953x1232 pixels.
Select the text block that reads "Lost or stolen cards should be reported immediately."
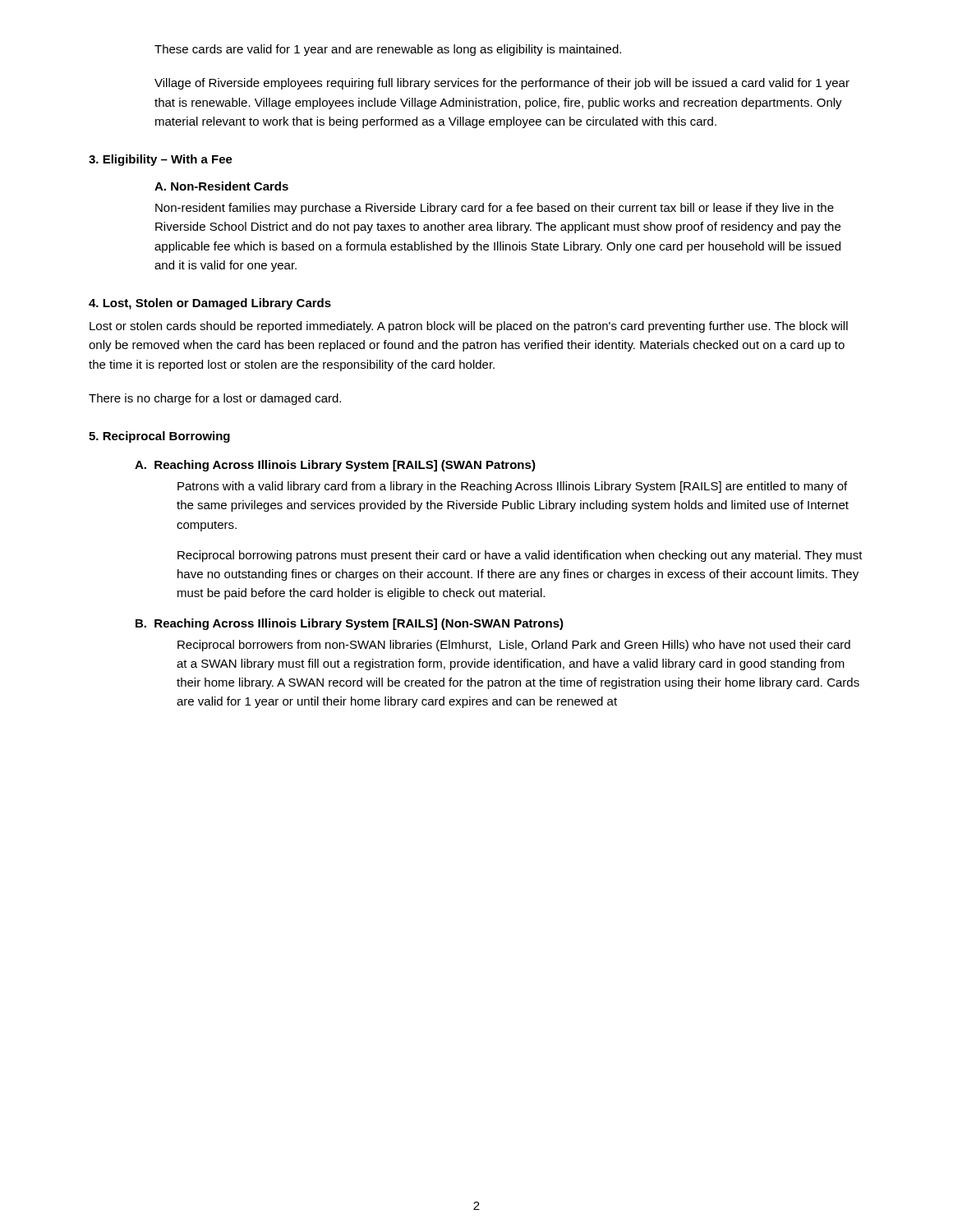pos(468,345)
